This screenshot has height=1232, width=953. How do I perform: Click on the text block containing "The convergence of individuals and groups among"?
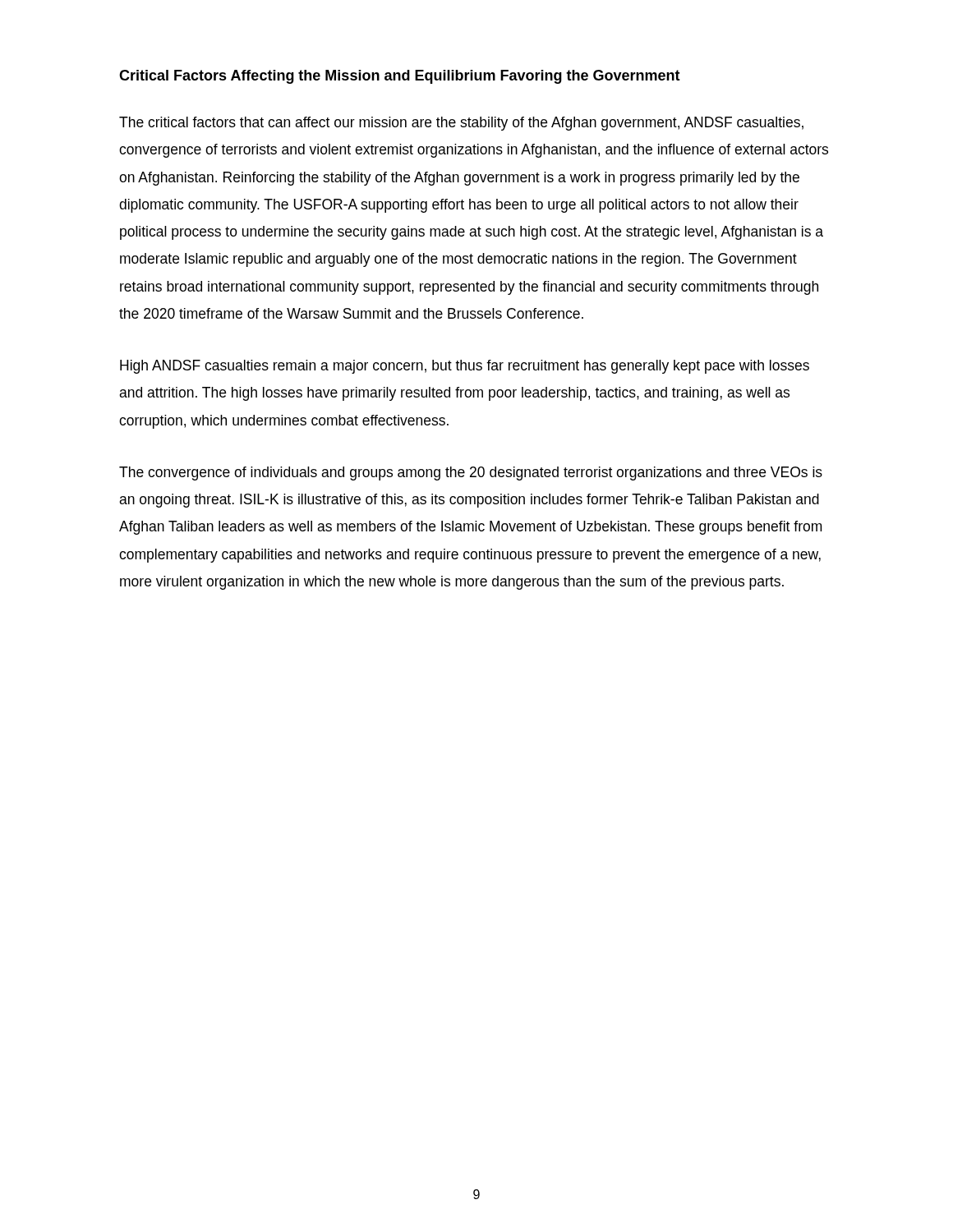click(471, 527)
